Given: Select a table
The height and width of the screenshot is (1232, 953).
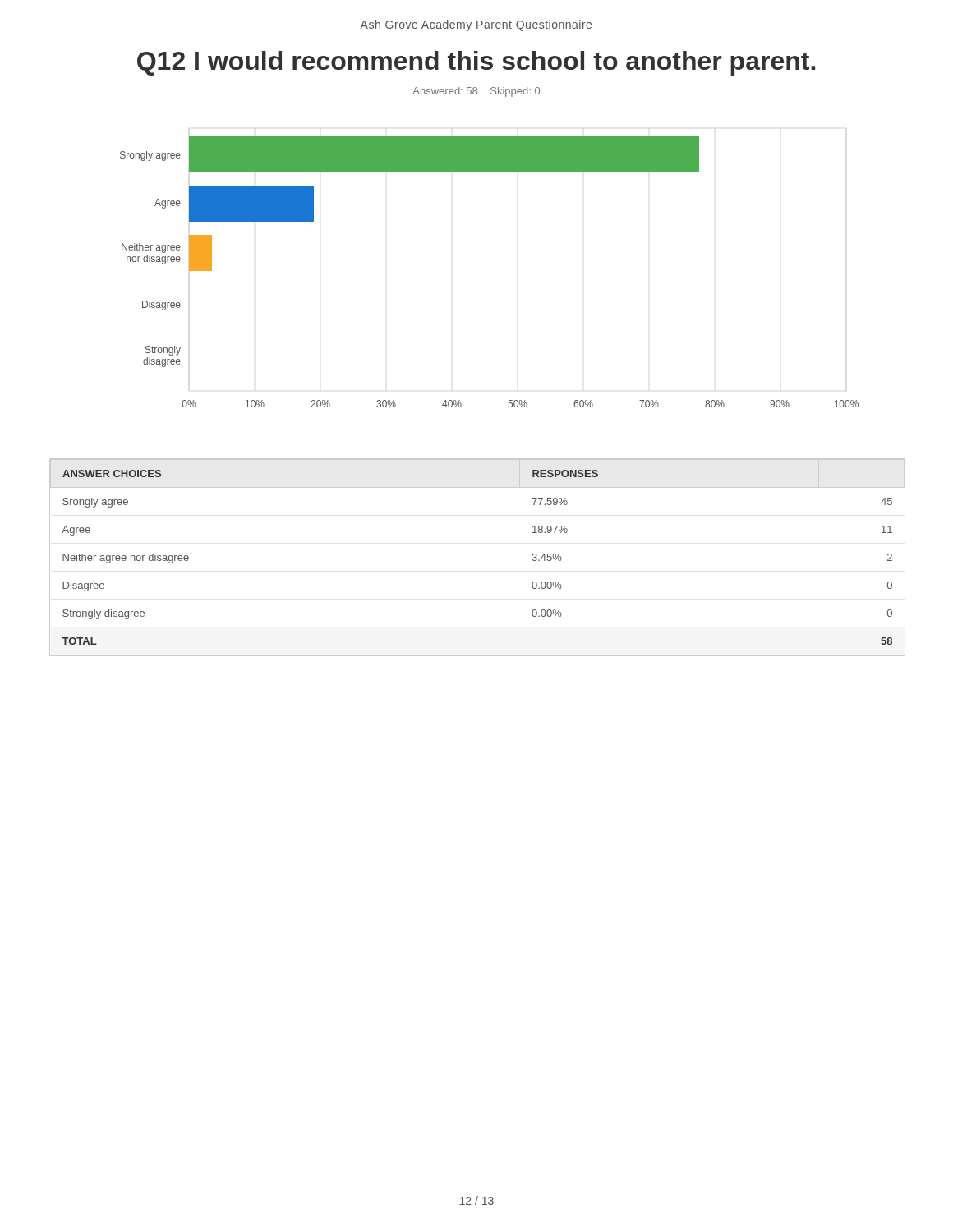Looking at the screenshot, I should (477, 557).
